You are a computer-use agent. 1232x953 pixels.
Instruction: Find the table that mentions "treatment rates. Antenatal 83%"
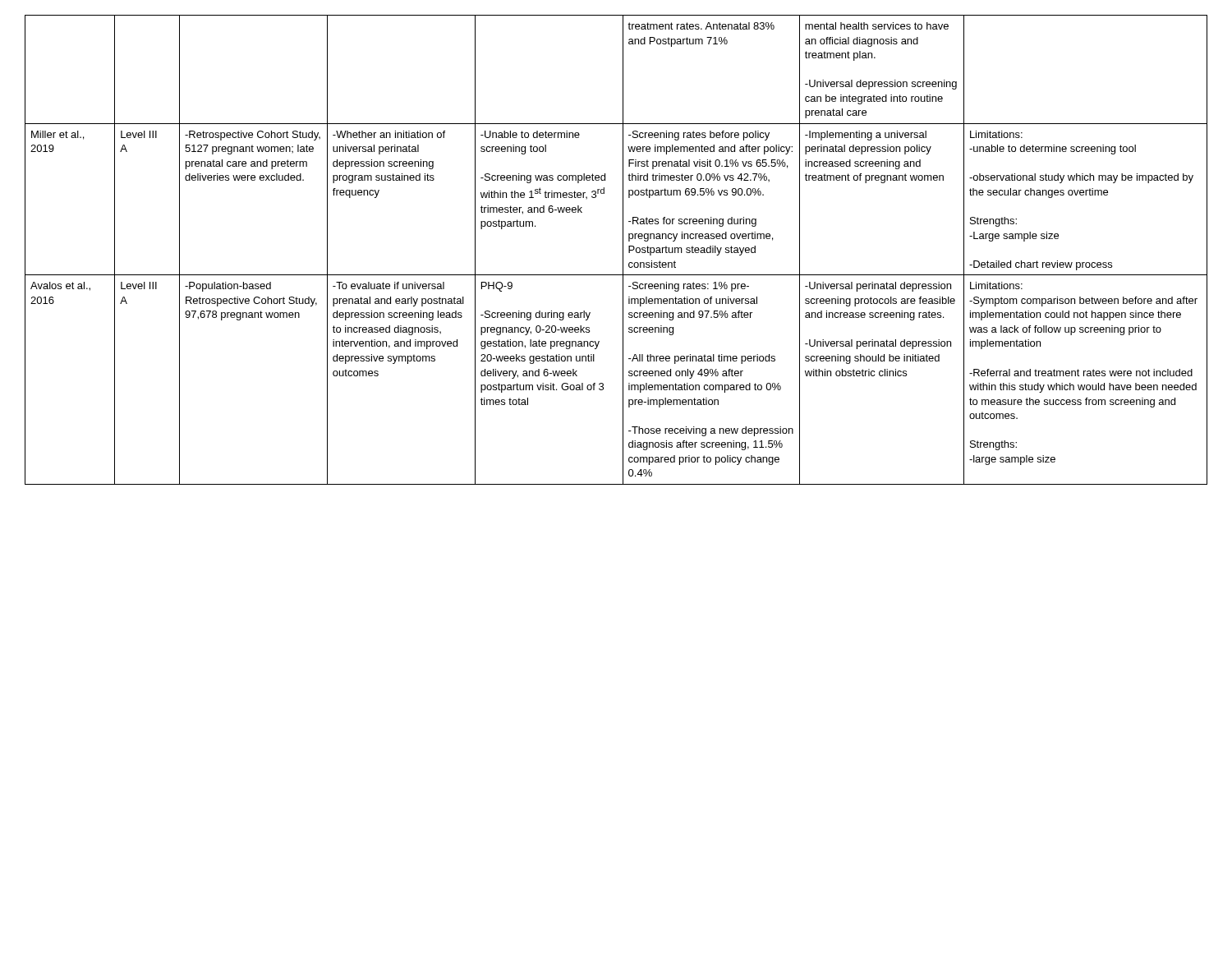[616, 250]
